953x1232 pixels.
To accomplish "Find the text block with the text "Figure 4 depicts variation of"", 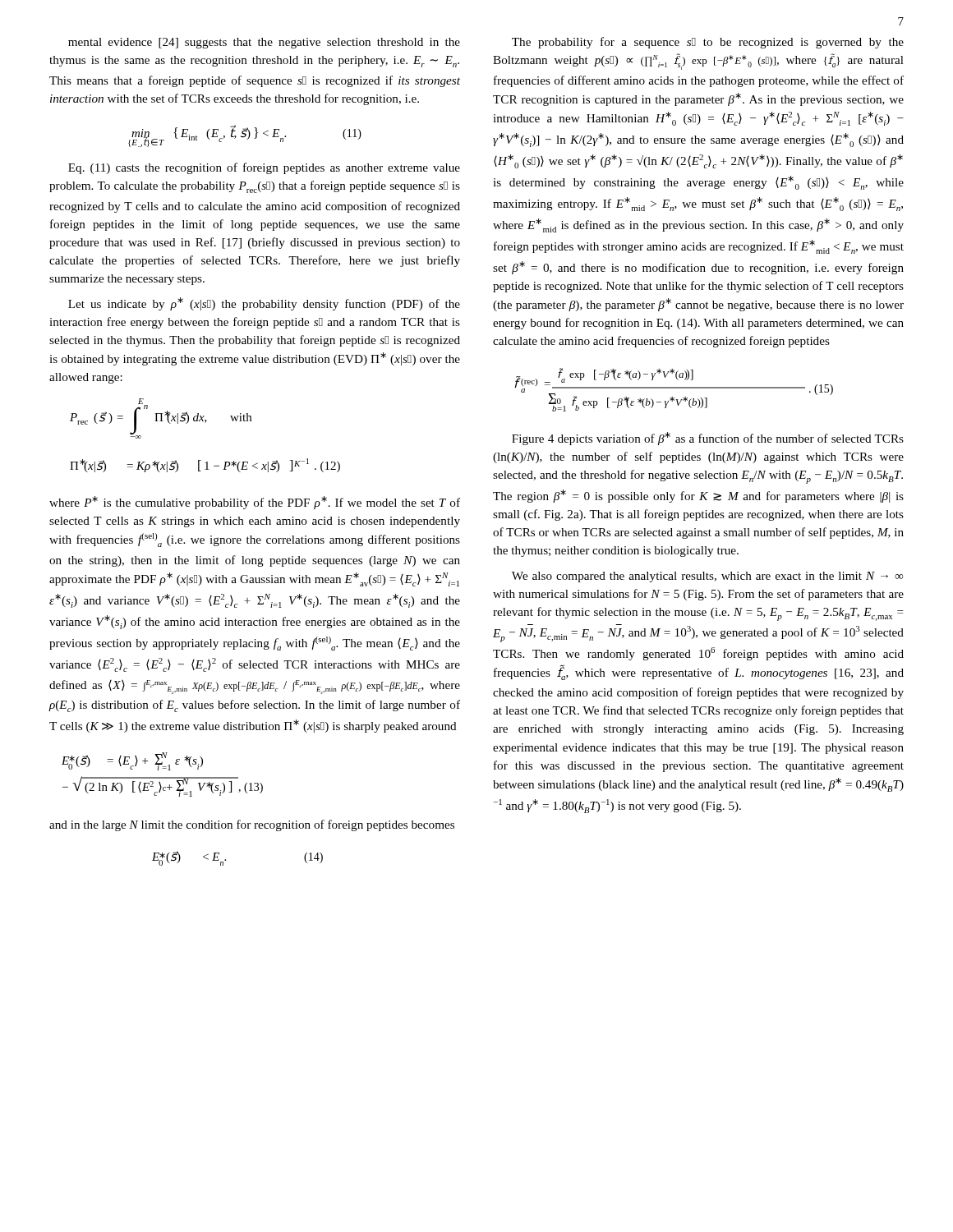I will (698, 494).
